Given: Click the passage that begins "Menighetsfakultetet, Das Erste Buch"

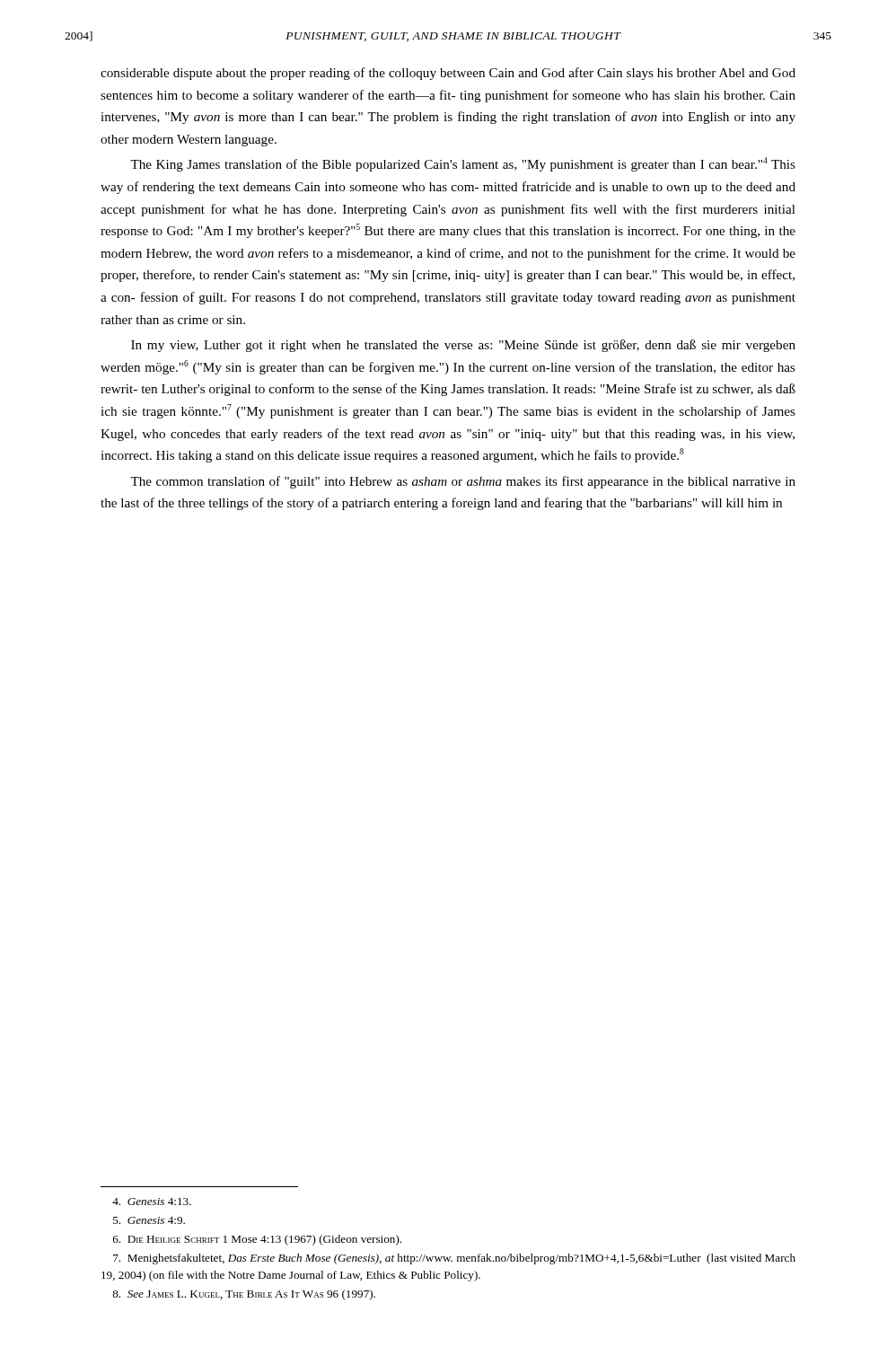Looking at the screenshot, I should tap(448, 1266).
